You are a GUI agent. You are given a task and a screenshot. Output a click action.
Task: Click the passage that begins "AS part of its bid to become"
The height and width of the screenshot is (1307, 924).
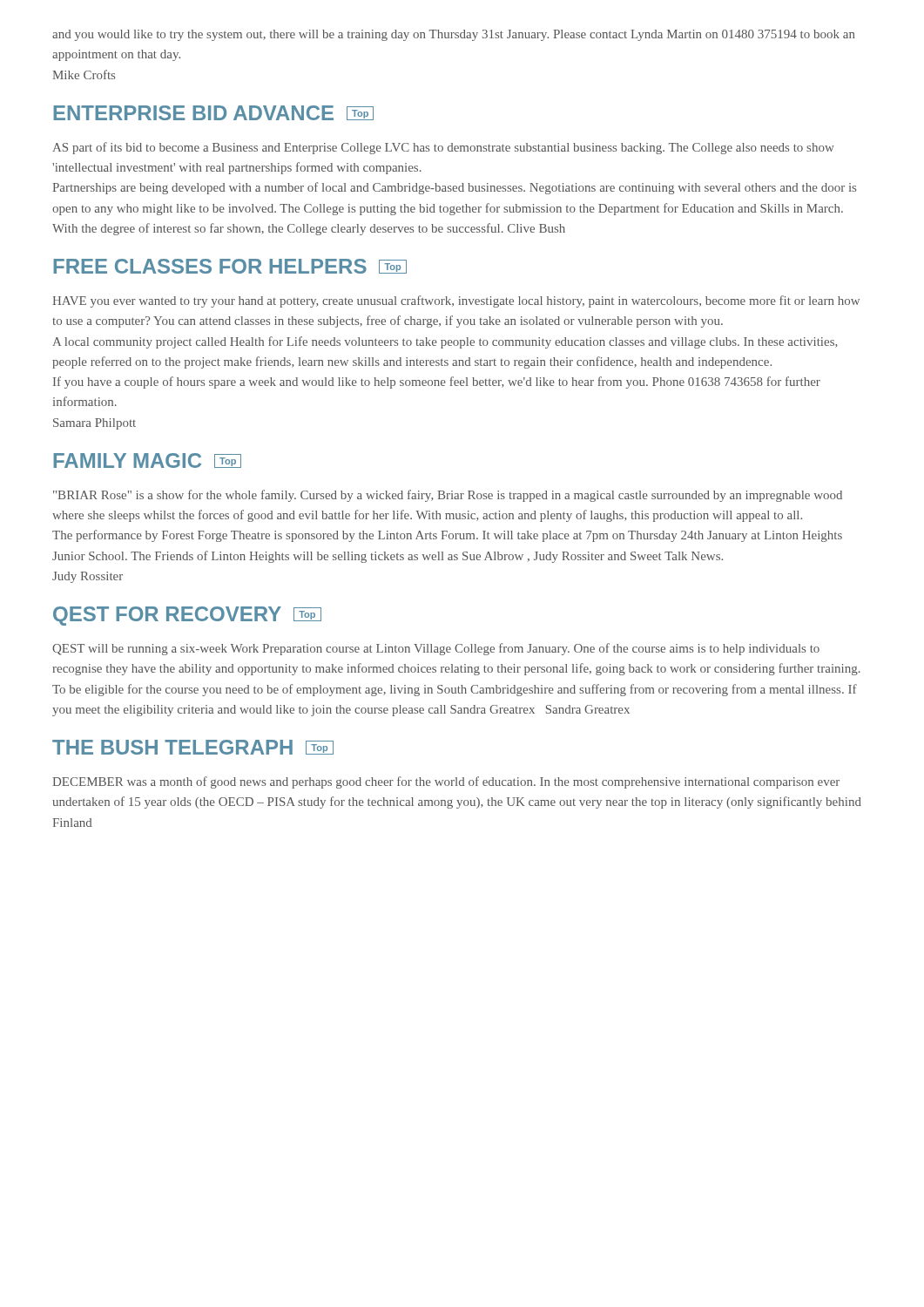(x=455, y=188)
